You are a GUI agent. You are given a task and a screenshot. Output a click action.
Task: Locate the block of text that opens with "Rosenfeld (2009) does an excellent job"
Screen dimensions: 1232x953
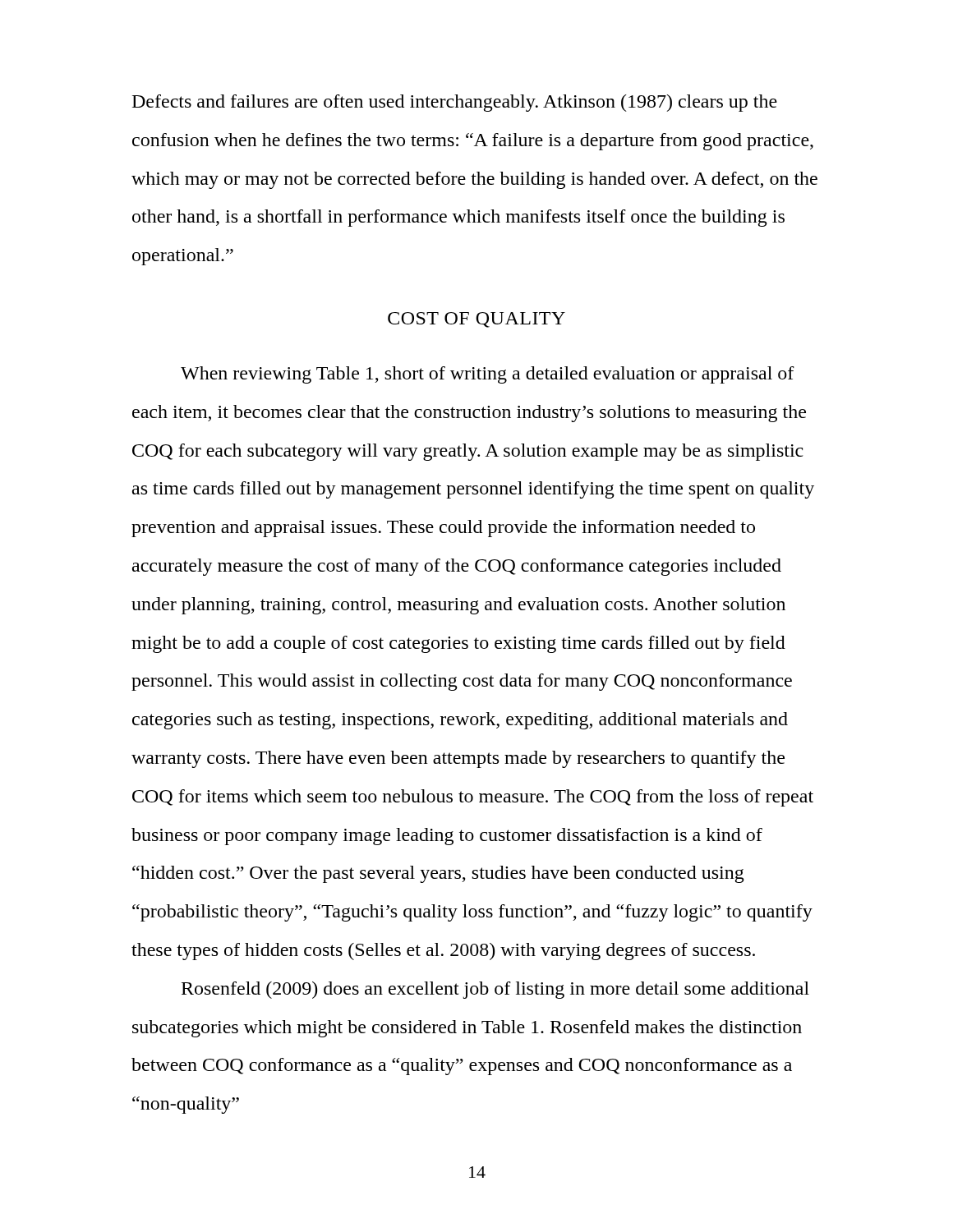pyautogui.click(x=495, y=990)
